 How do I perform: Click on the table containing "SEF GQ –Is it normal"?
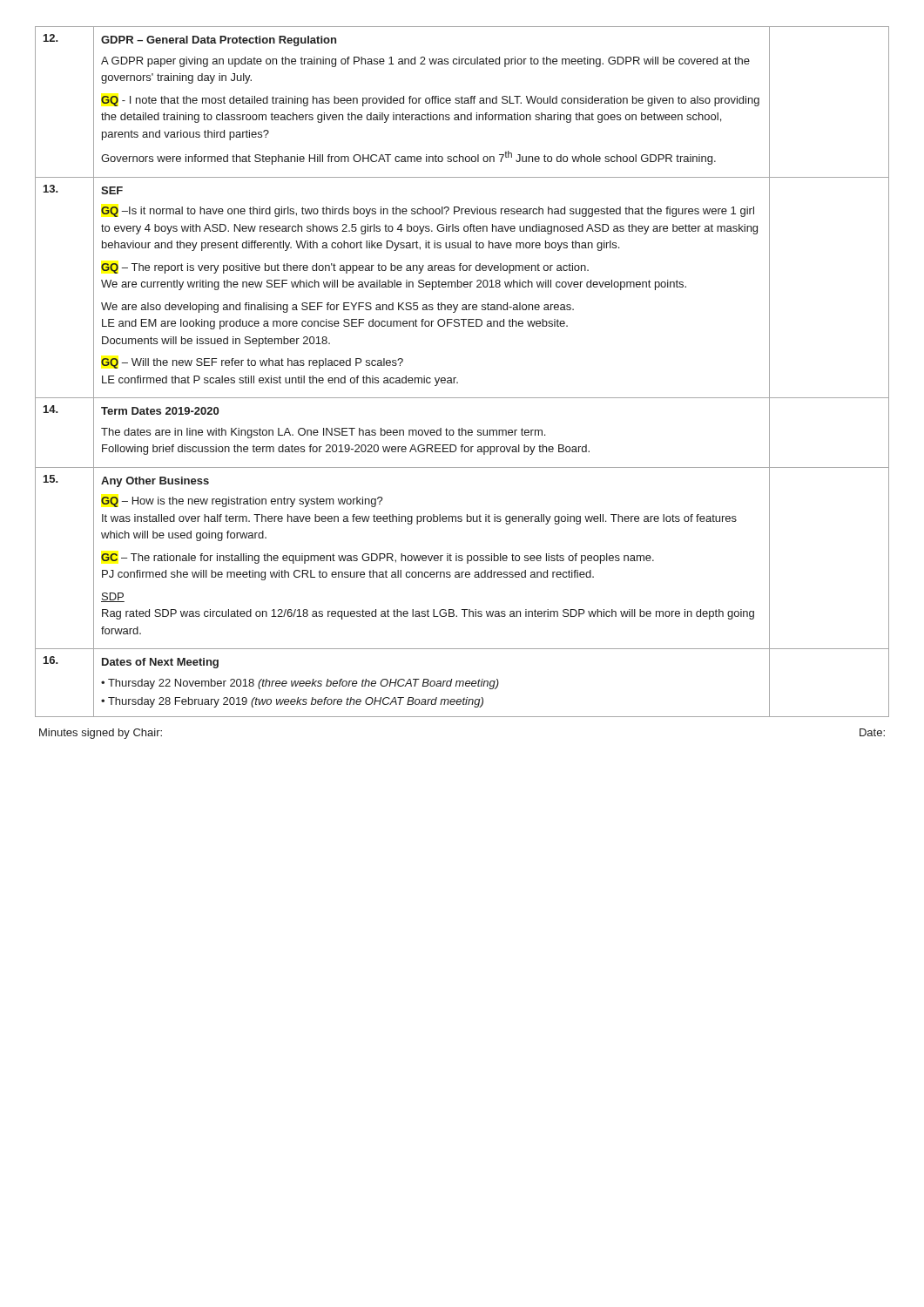click(x=432, y=288)
